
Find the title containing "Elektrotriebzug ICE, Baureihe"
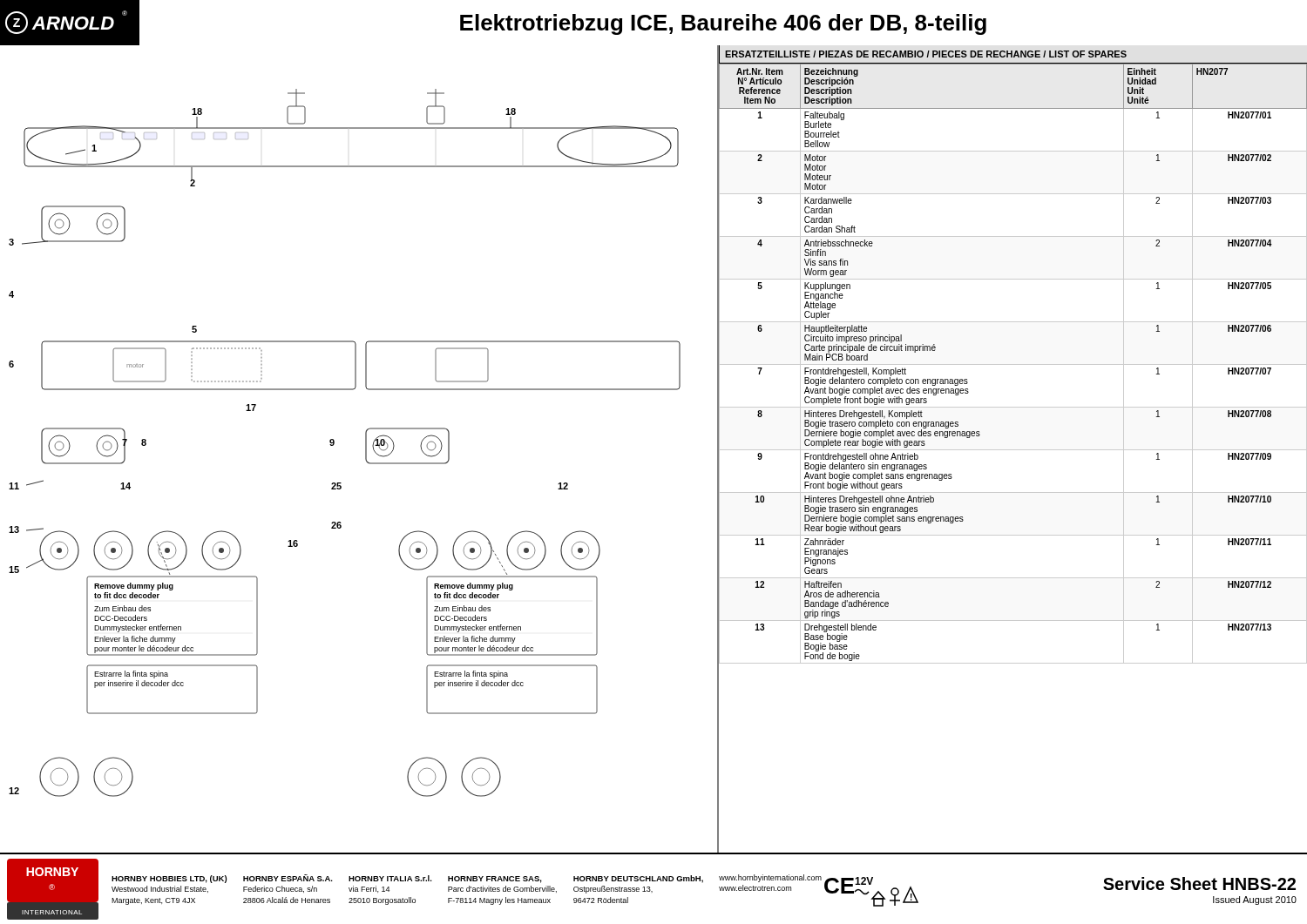tap(723, 22)
